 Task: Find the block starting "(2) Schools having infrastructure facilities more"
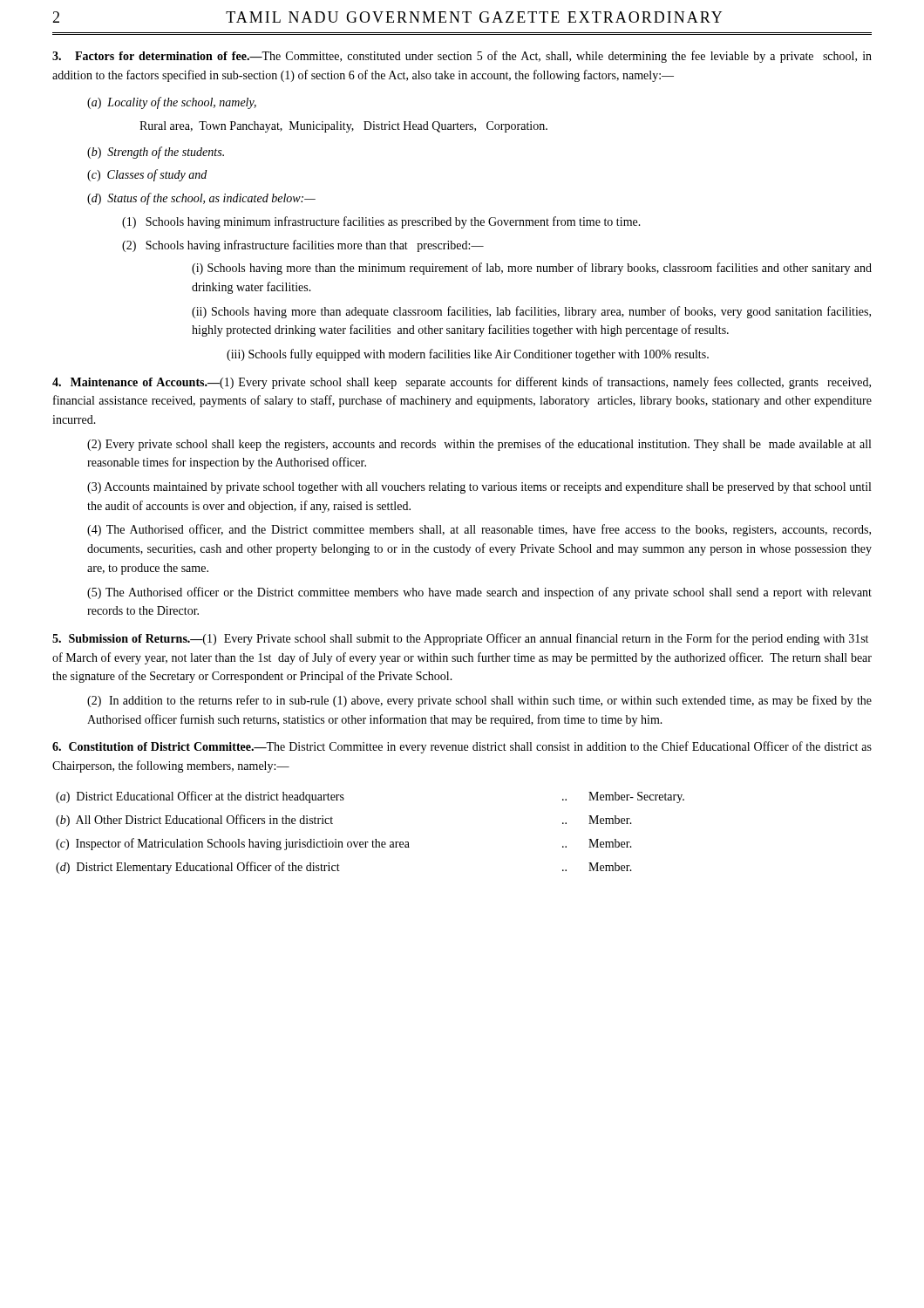click(303, 245)
